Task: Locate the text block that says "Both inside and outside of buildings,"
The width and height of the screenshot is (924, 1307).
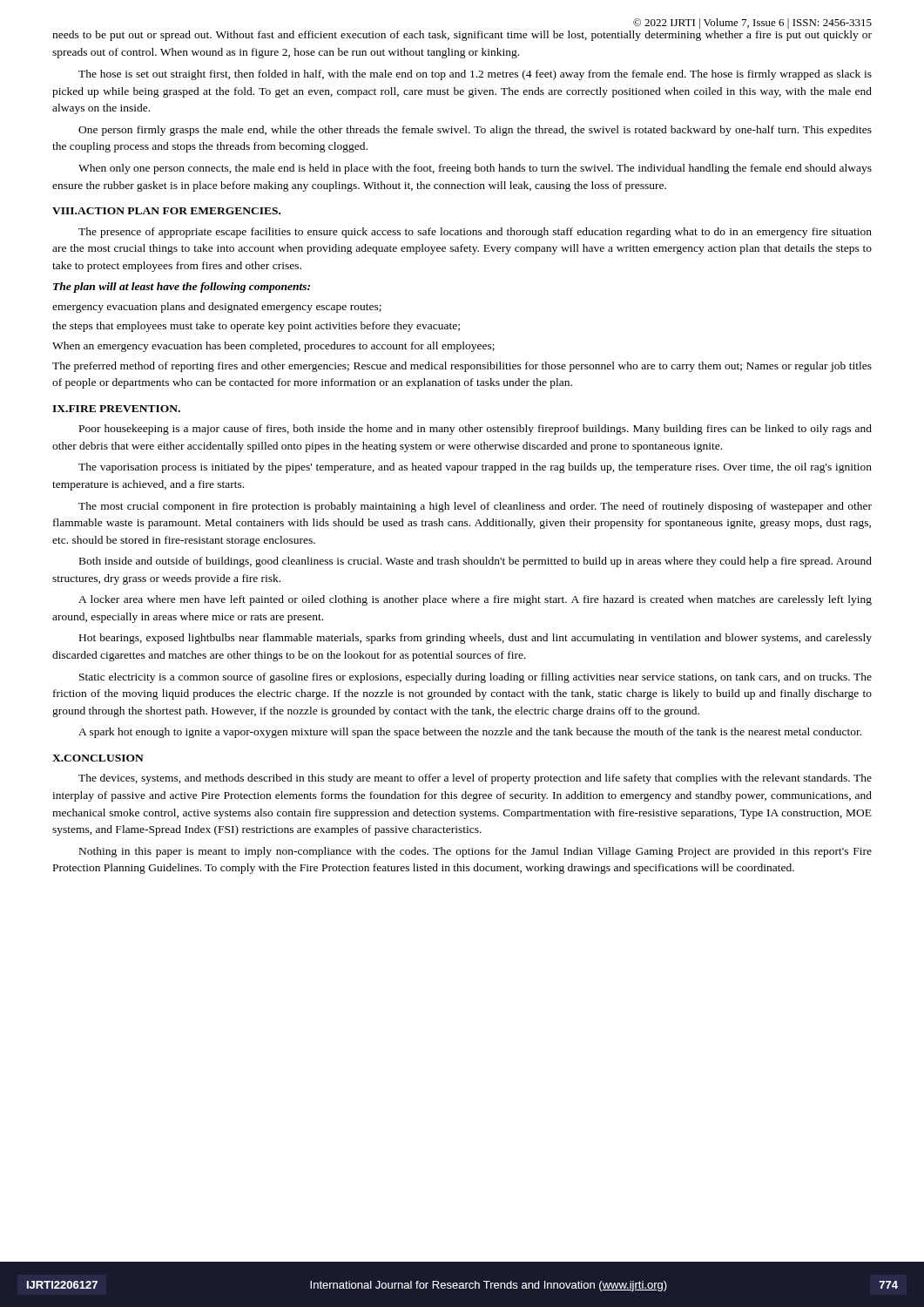Action: pyautogui.click(x=462, y=570)
